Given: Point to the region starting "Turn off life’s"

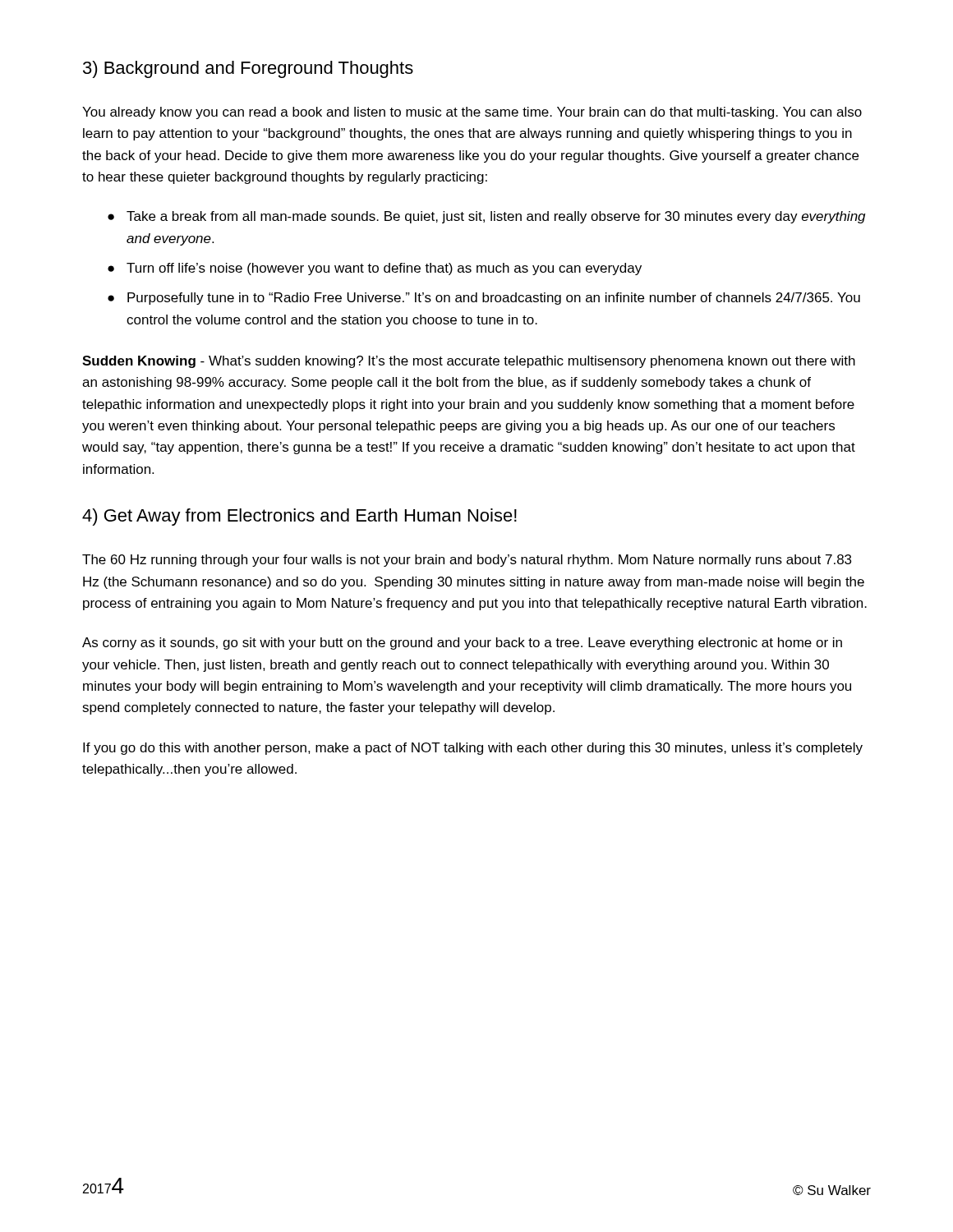Looking at the screenshot, I should coord(384,268).
